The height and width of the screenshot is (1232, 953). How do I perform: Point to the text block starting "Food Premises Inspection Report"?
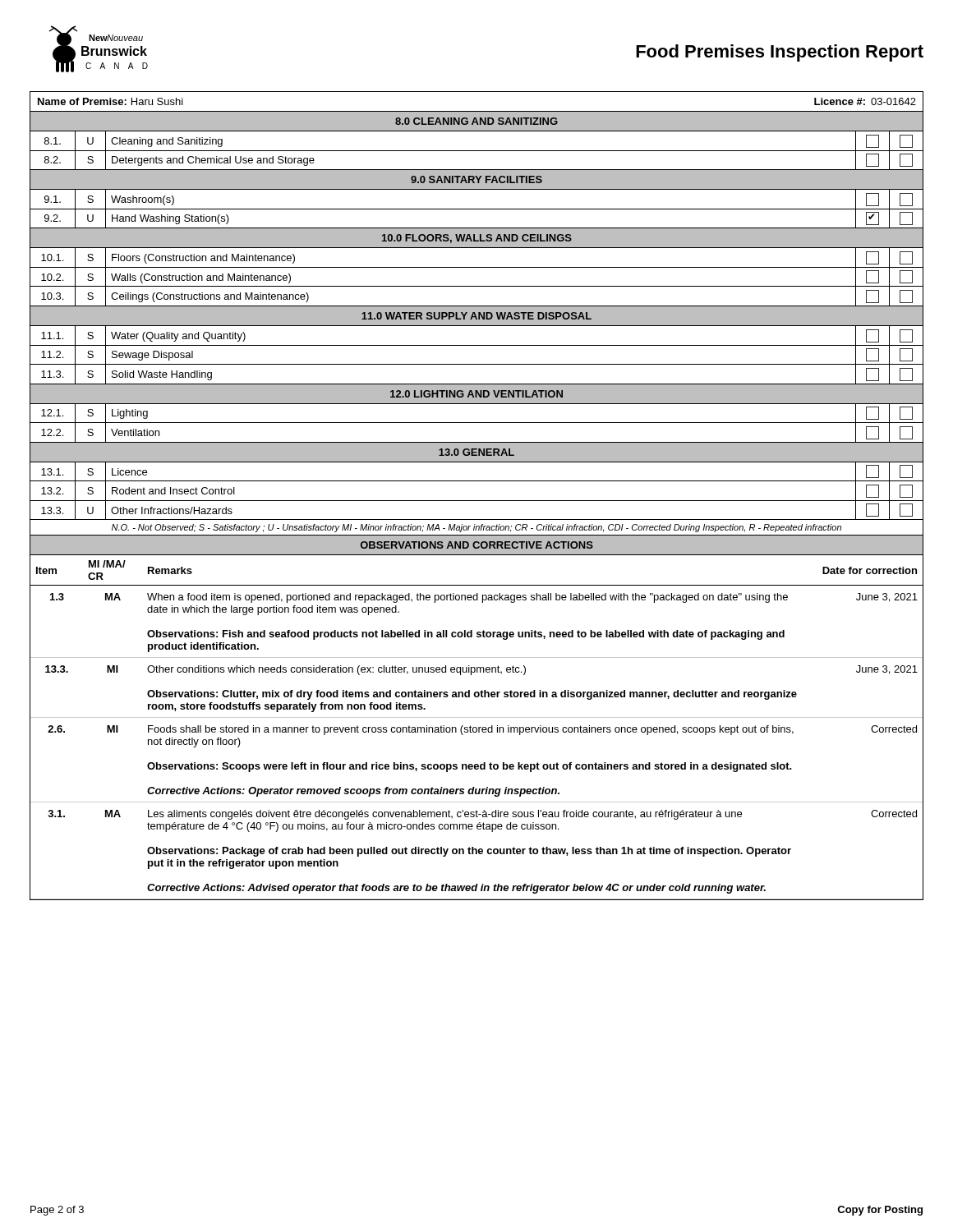click(x=779, y=51)
